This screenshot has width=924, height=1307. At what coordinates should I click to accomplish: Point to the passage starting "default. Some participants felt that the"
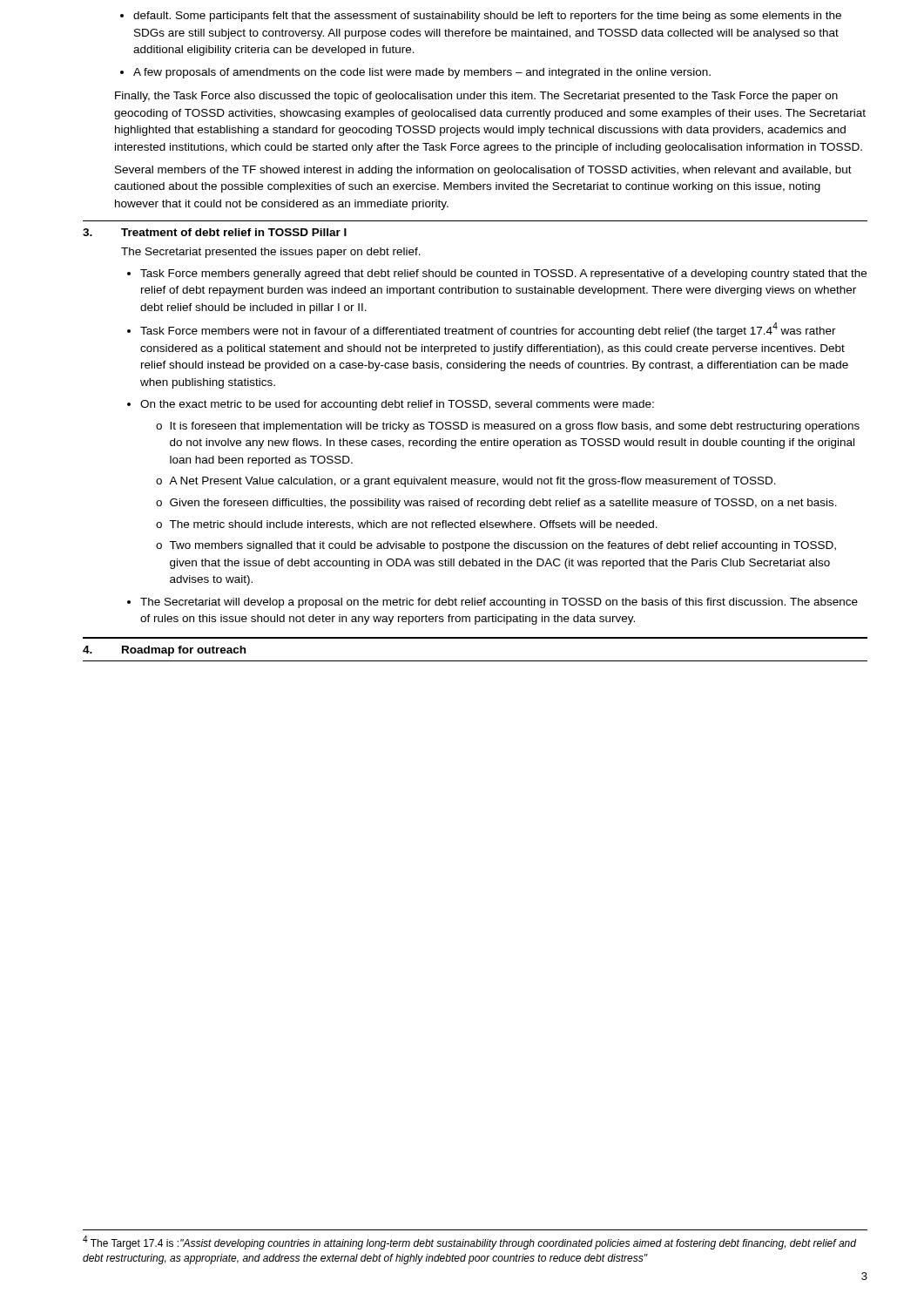click(491, 33)
